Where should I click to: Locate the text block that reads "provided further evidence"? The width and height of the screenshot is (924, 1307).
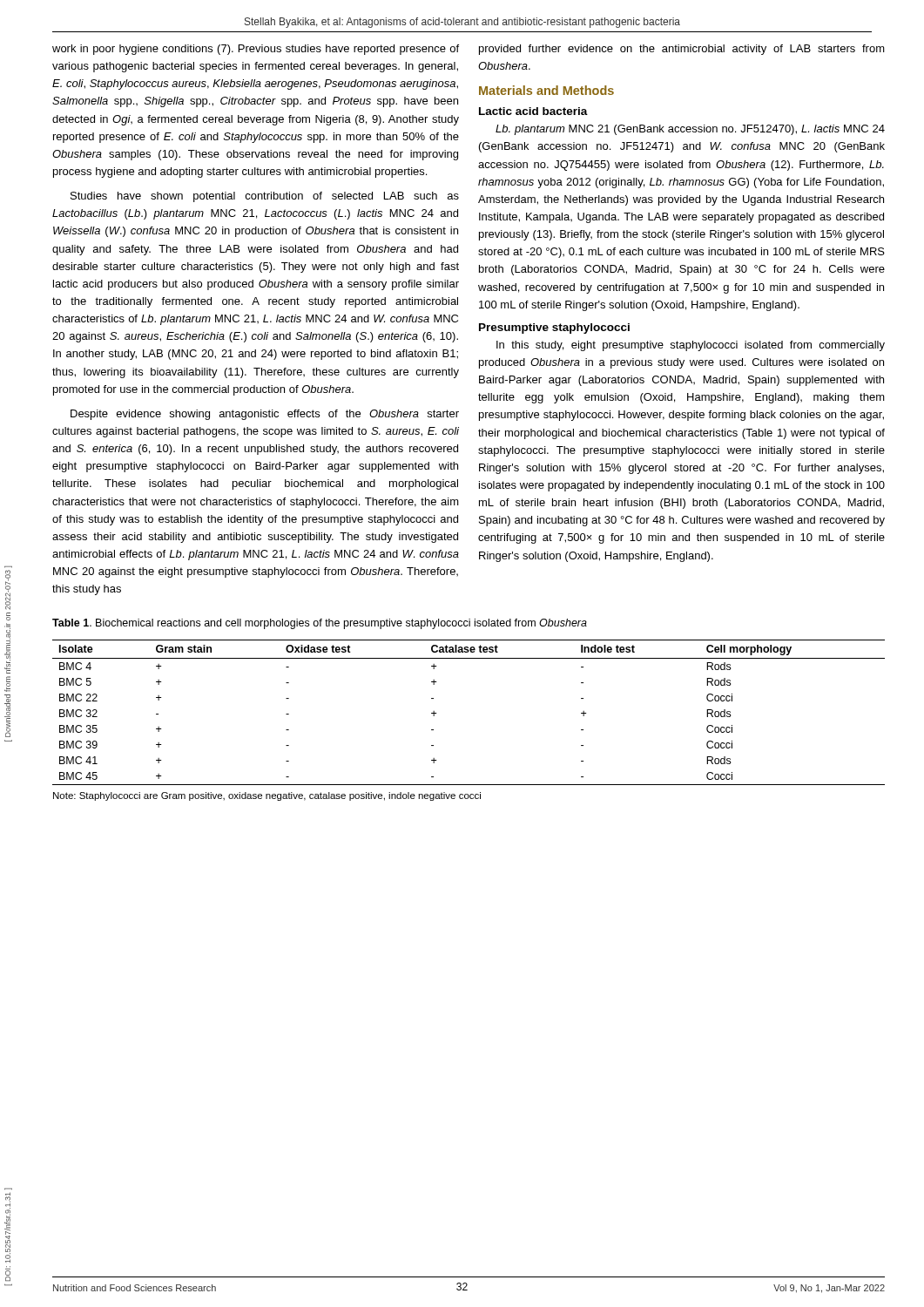681,57
